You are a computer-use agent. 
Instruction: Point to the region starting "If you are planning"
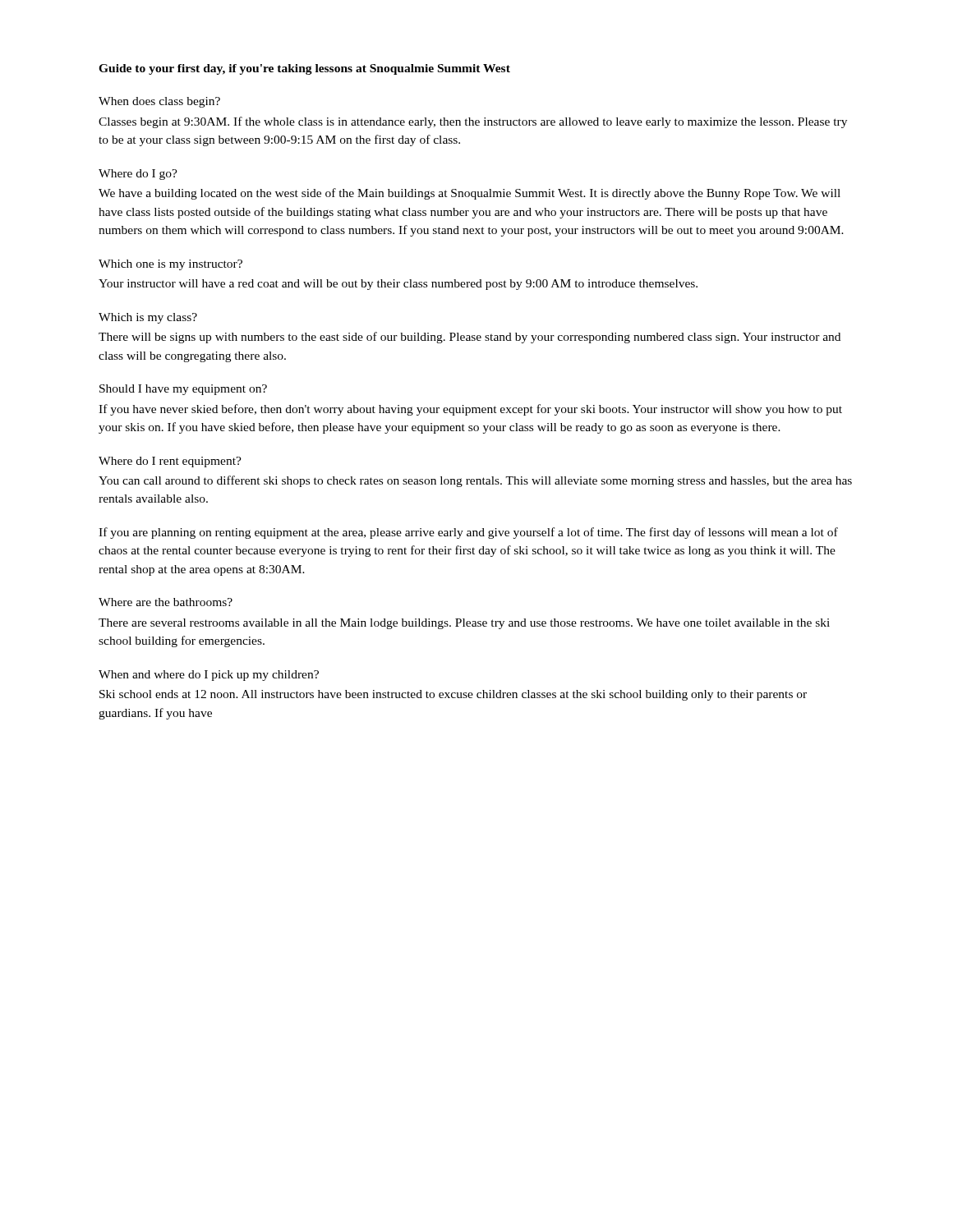[476, 551]
